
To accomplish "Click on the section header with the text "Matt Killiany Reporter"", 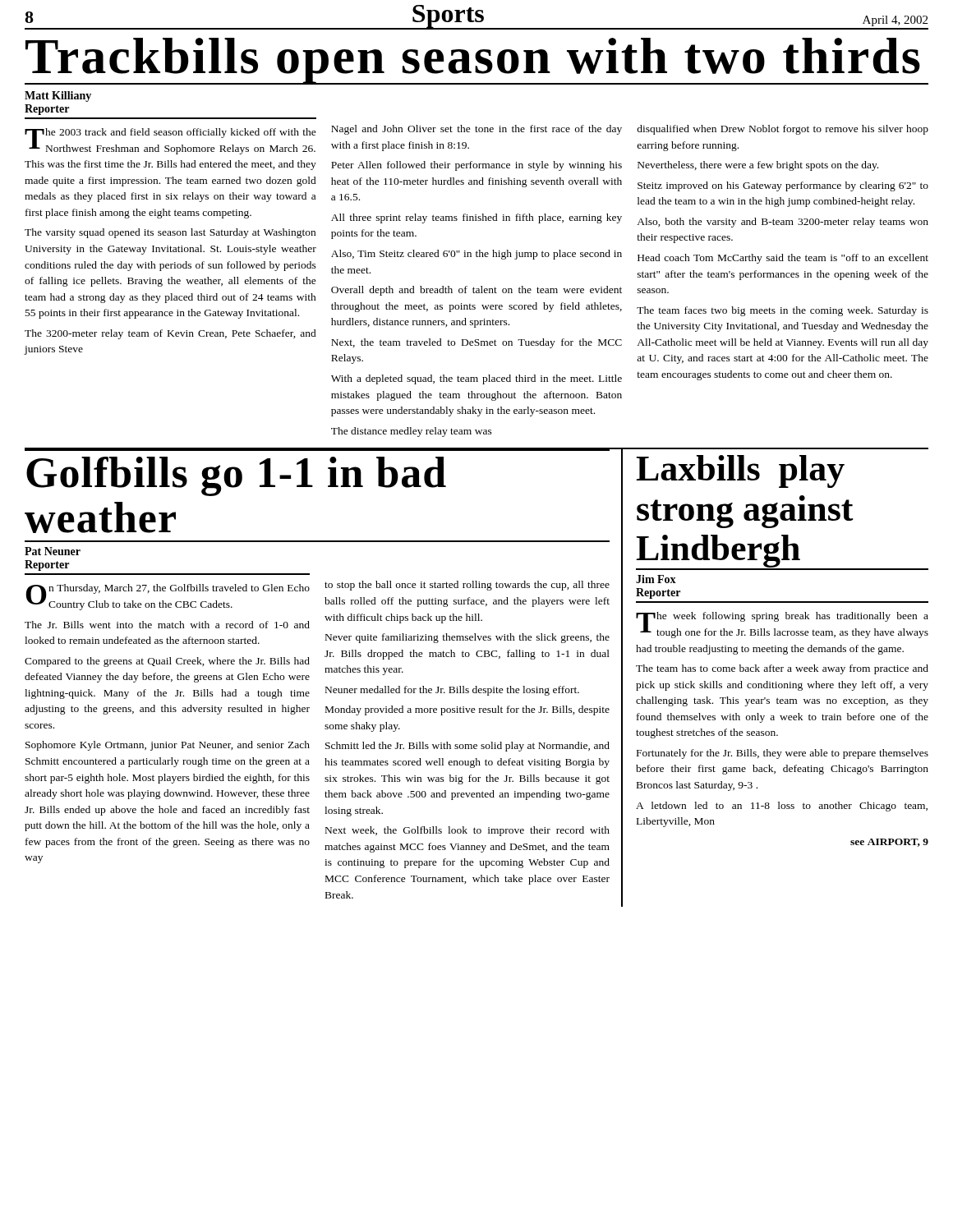I will (58, 97).
